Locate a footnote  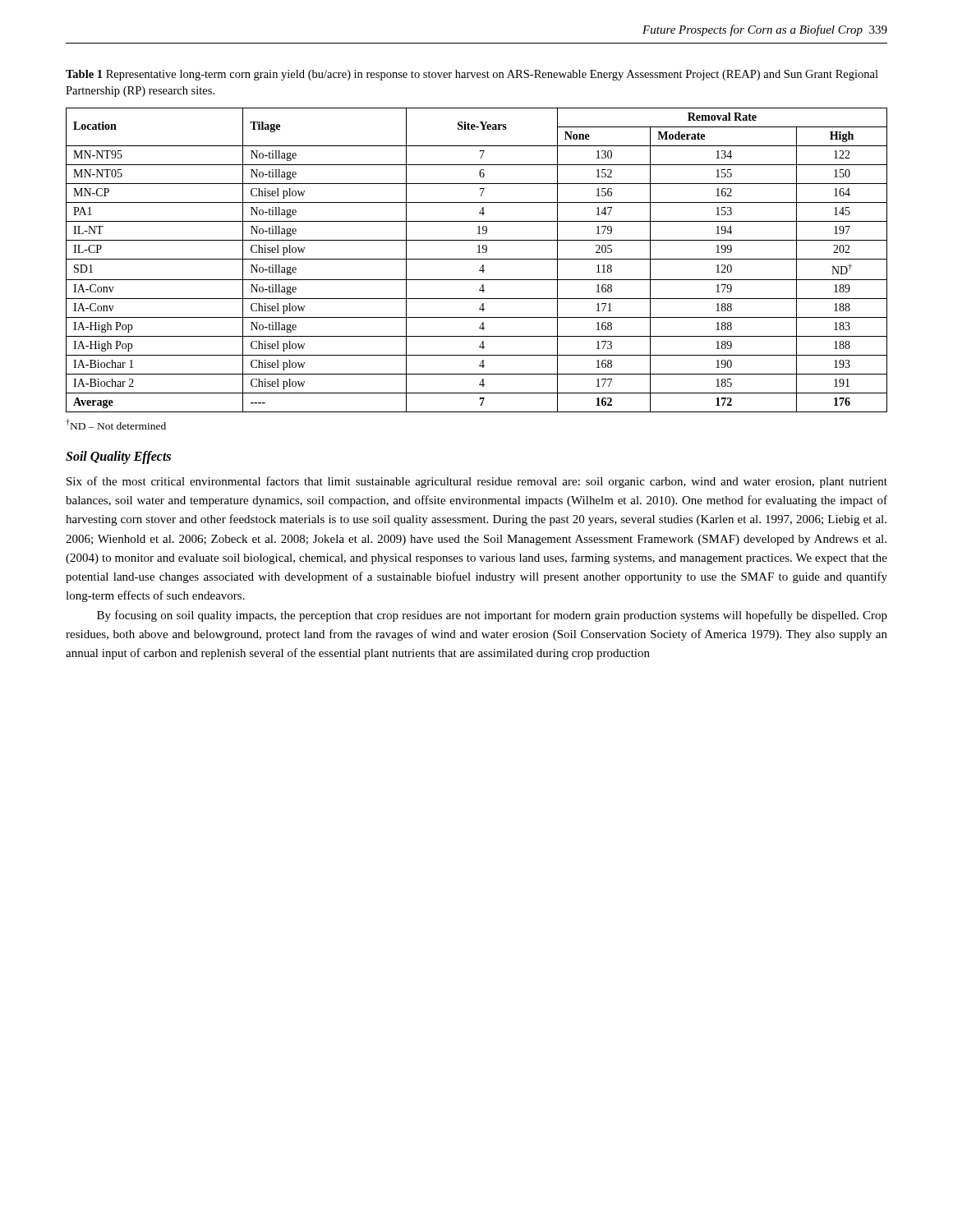coord(116,425)
